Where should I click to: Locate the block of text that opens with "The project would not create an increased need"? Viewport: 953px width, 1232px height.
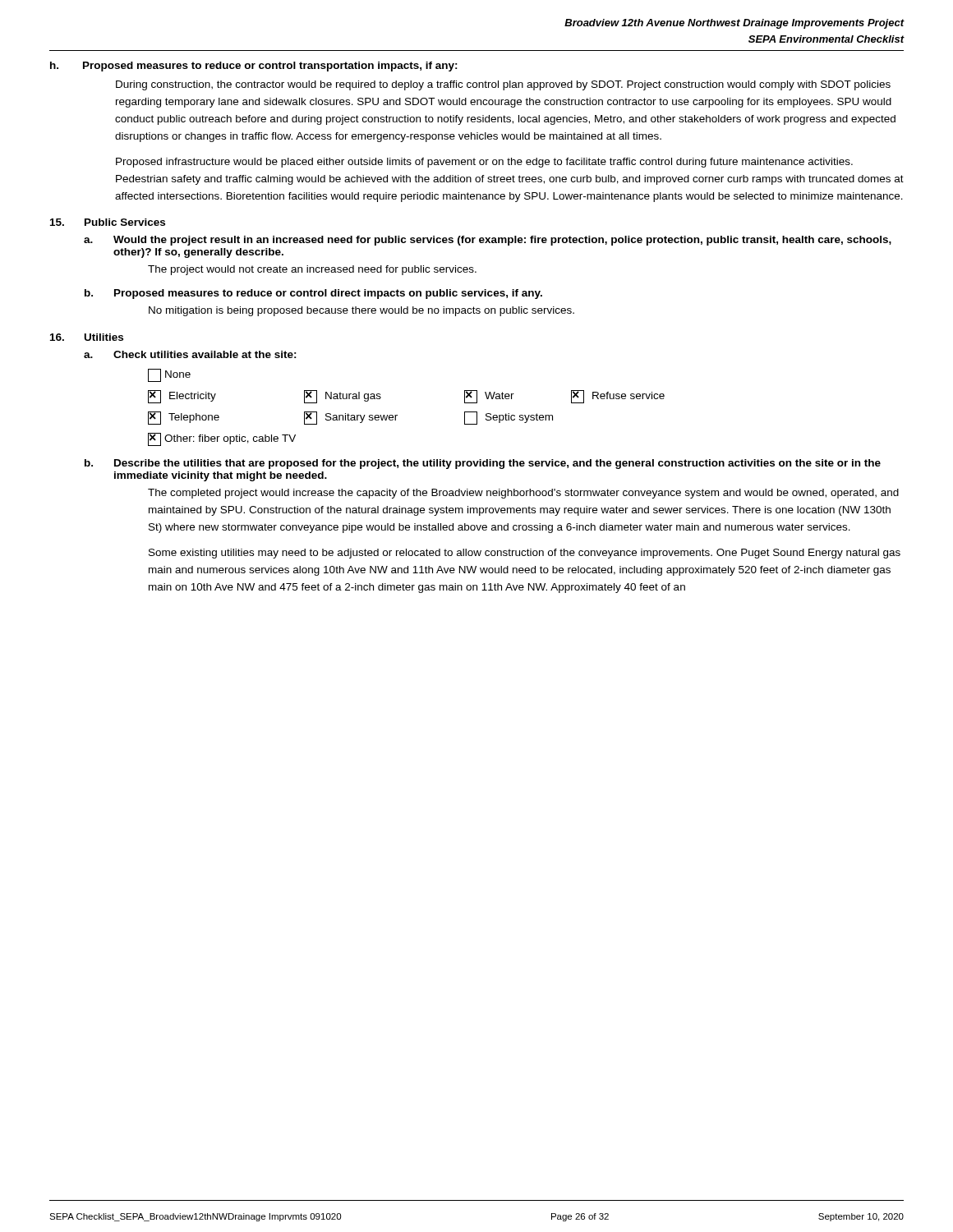(312, 270)
